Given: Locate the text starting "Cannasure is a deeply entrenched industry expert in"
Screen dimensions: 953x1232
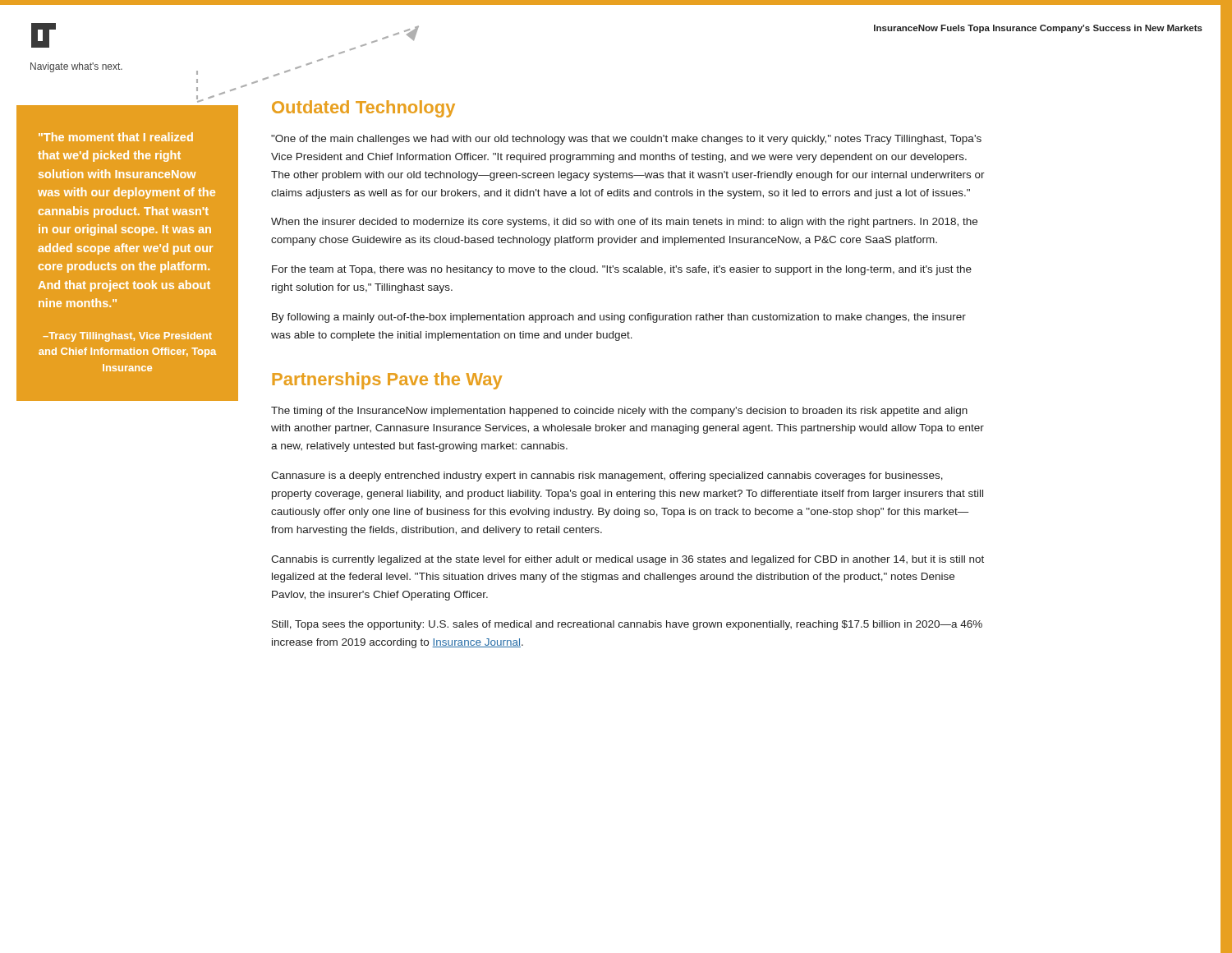Looking at the screenshot, I should click(x=628, y=502).
